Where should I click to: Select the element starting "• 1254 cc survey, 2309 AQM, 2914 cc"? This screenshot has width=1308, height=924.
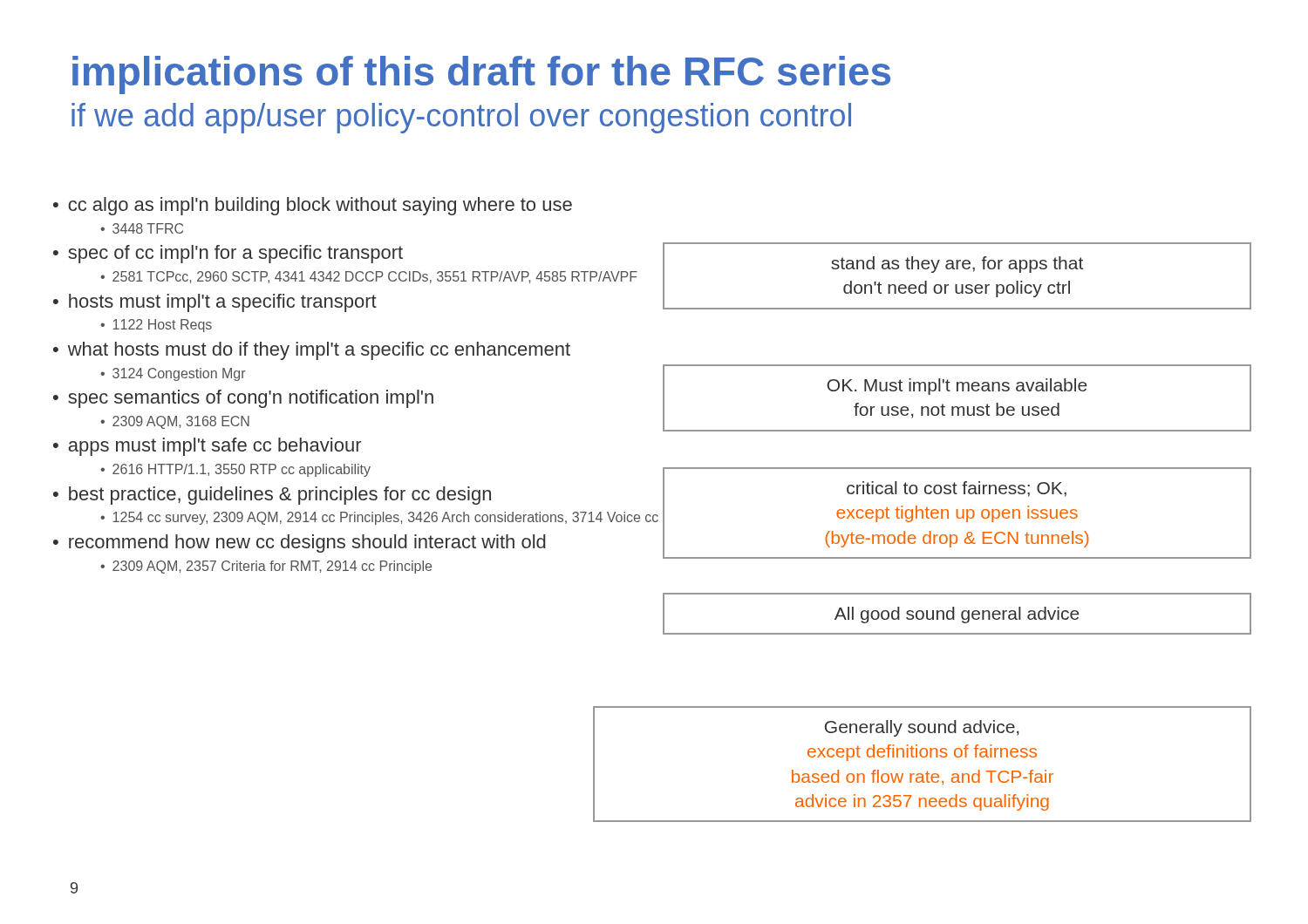tap(410, 518)
